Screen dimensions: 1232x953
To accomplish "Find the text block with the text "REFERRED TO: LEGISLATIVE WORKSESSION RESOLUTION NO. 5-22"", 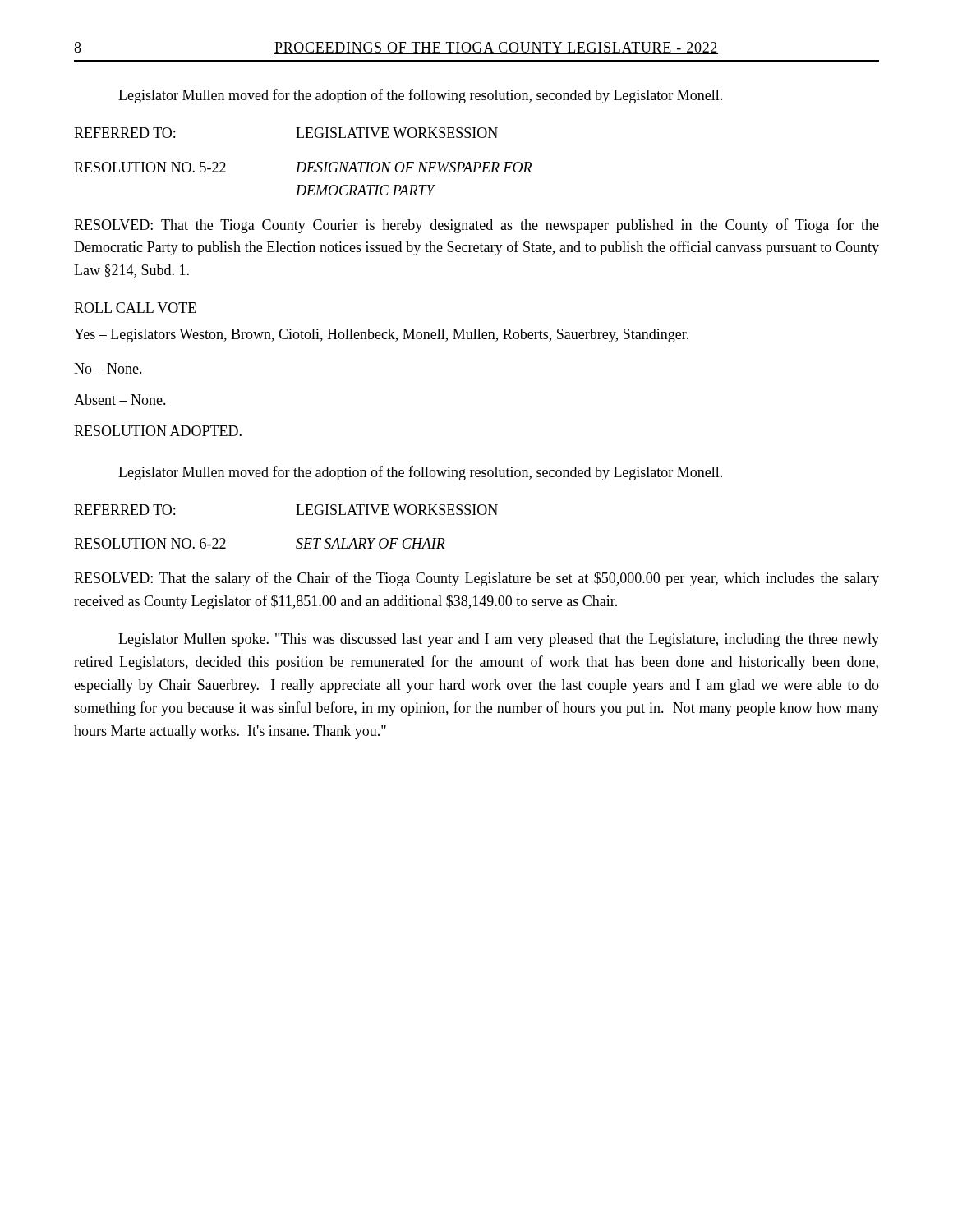I will click(476, 162).
